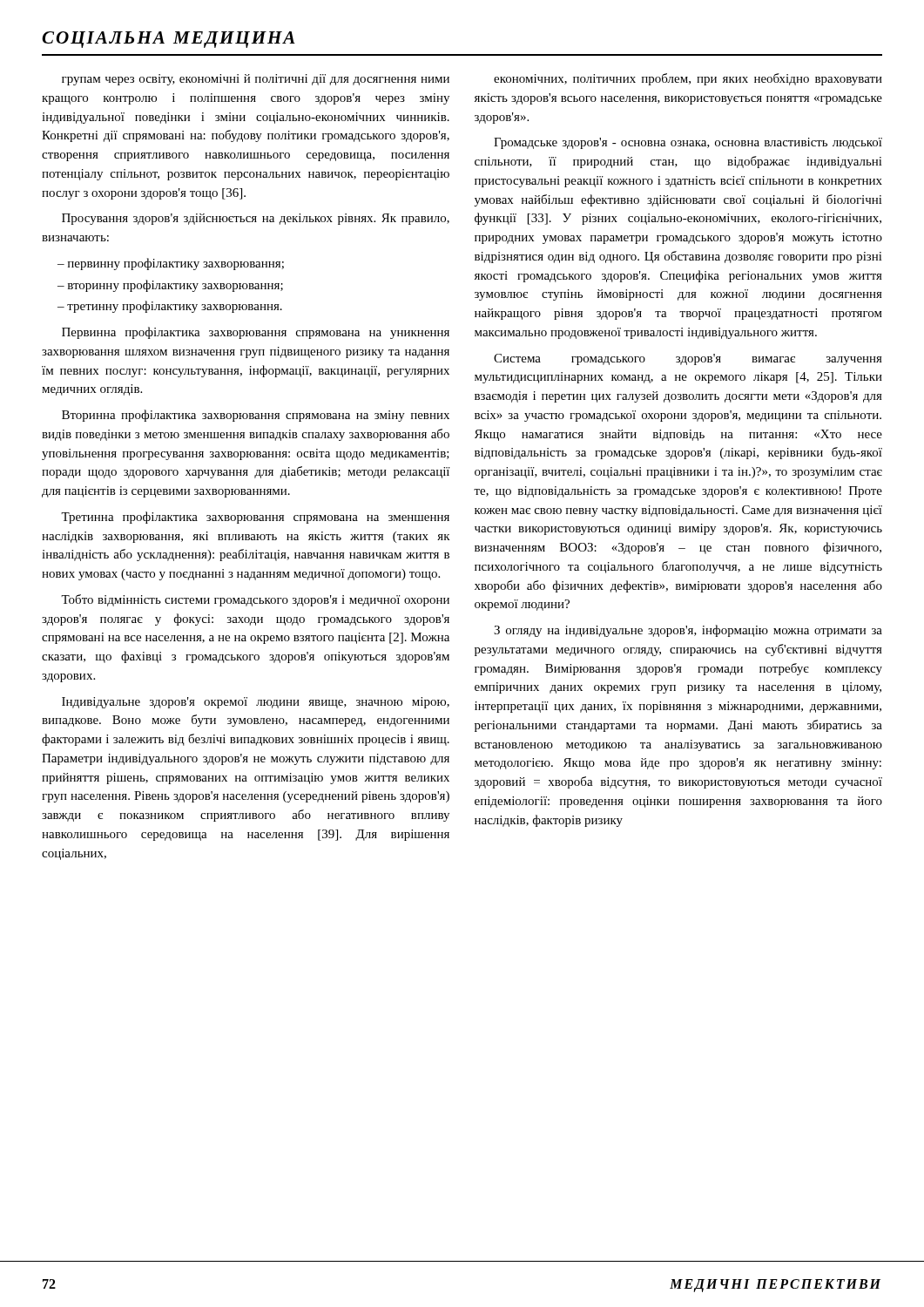Where is the passage that starts "Первинна профілактика захворювання спрямована на уникнення захворювання шляхом"?

[x=246, y=361]
